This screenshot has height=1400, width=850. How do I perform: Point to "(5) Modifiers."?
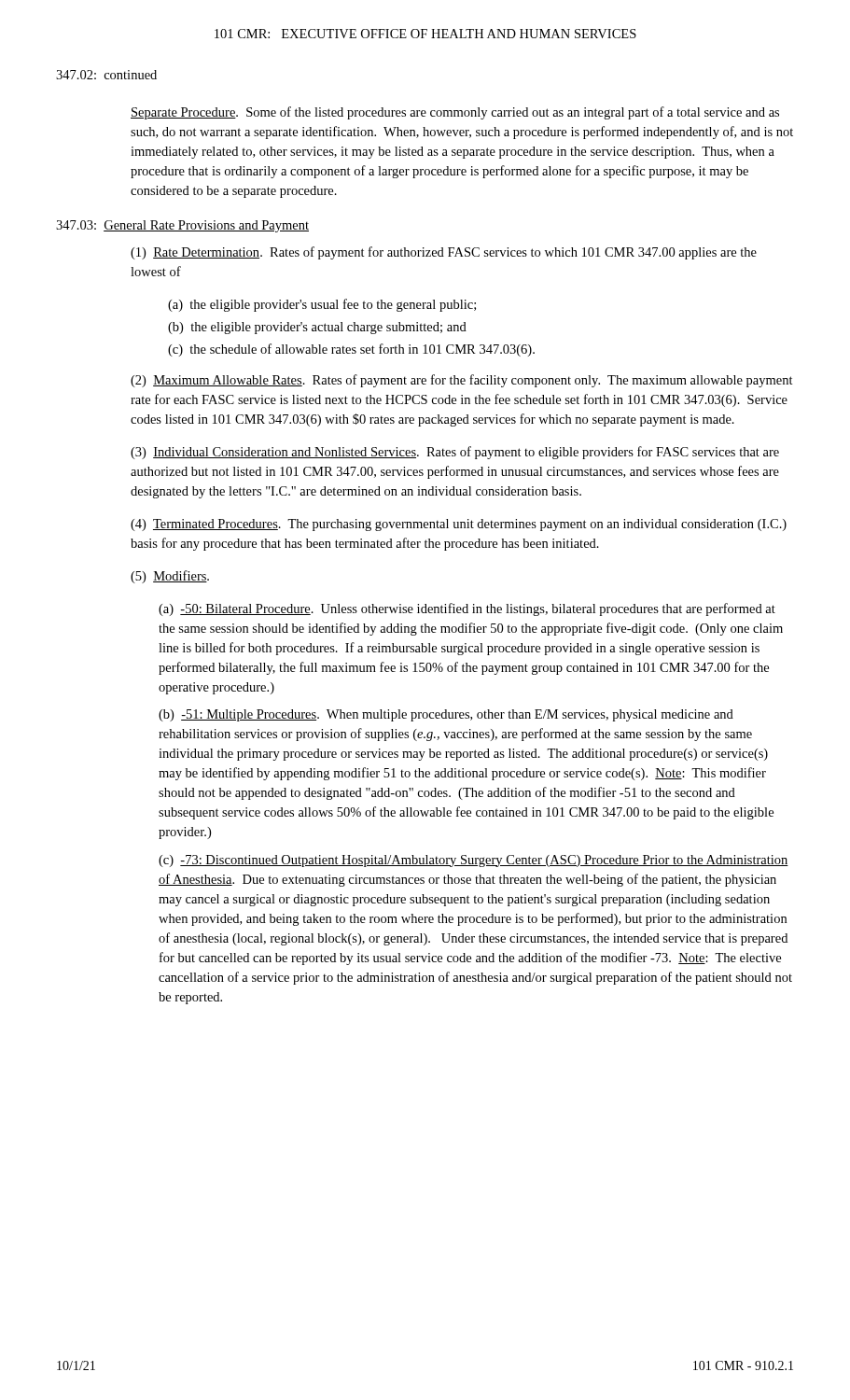point(170,577)
